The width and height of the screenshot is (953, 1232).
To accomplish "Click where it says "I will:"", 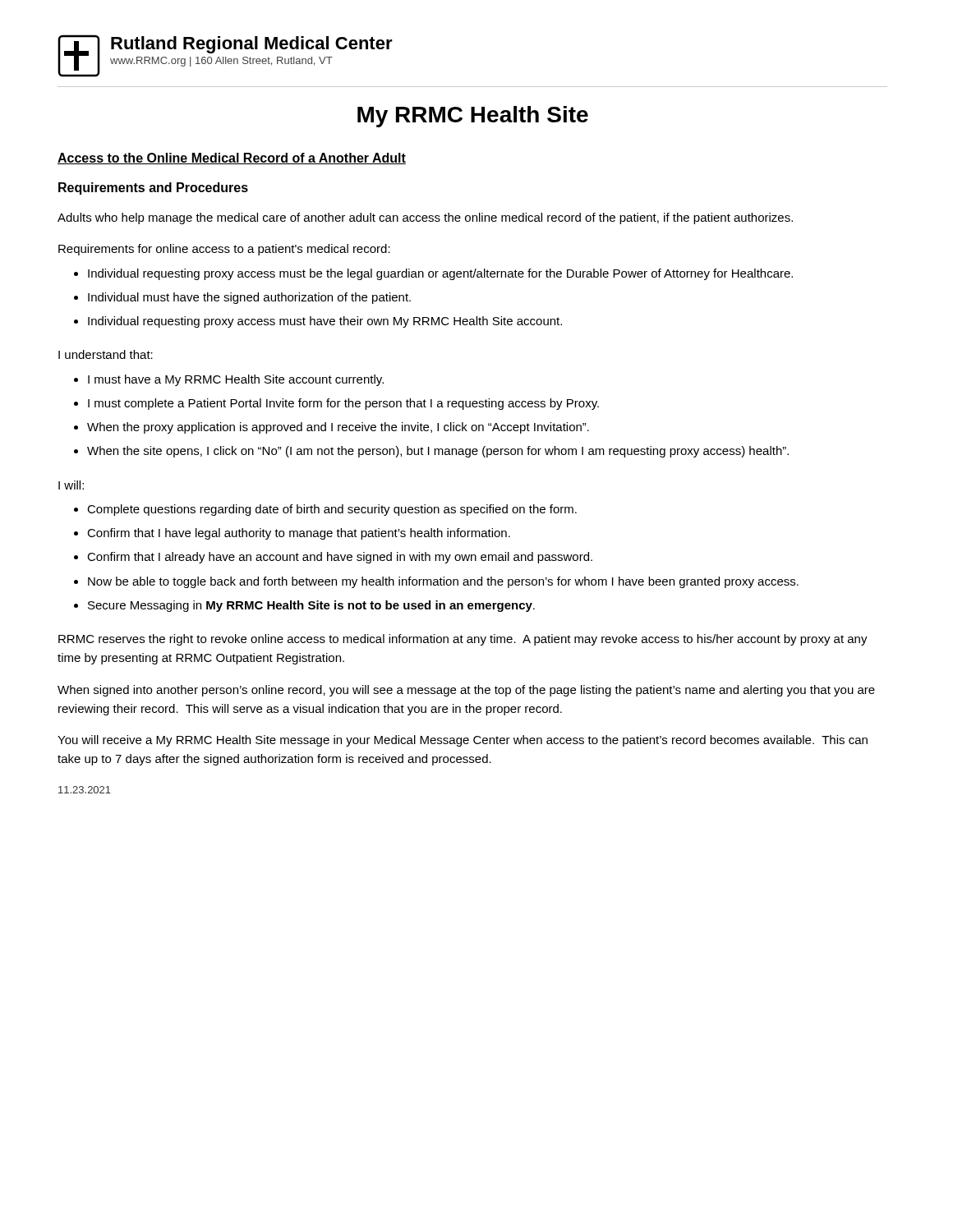I will pos(71,485).
